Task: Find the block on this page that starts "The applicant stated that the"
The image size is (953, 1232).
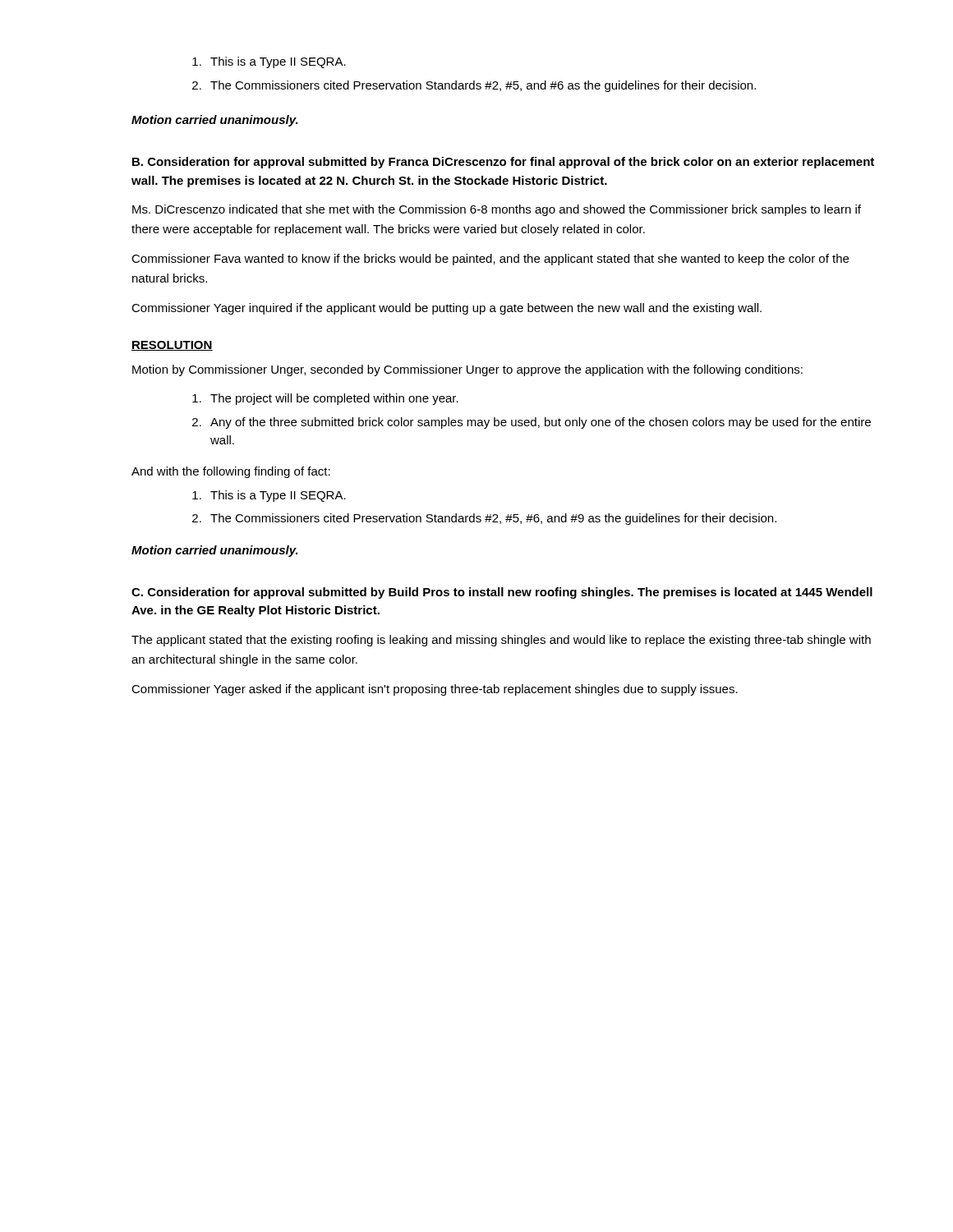Action: 501,649
